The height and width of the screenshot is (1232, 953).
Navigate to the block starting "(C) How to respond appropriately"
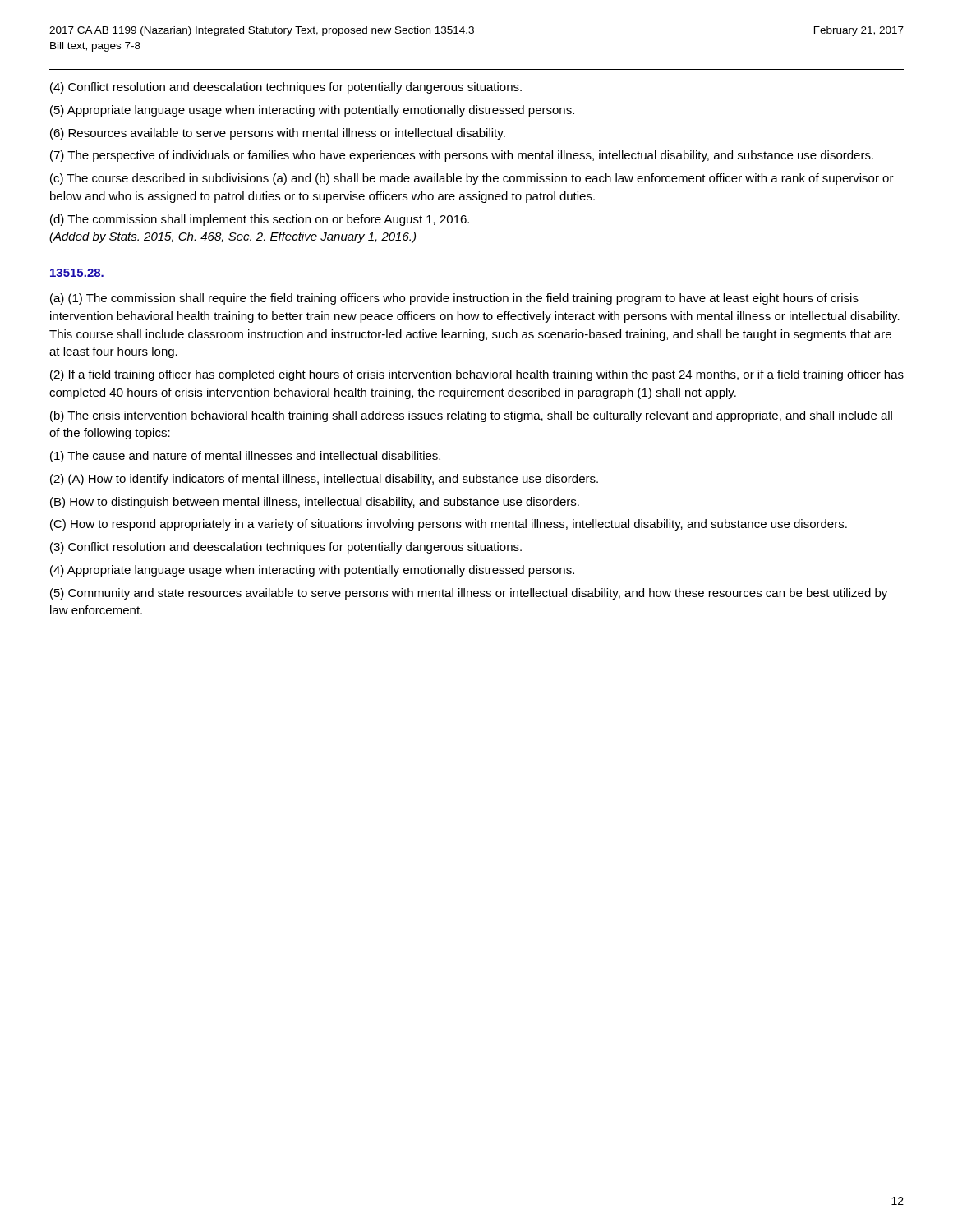[448, 524]
